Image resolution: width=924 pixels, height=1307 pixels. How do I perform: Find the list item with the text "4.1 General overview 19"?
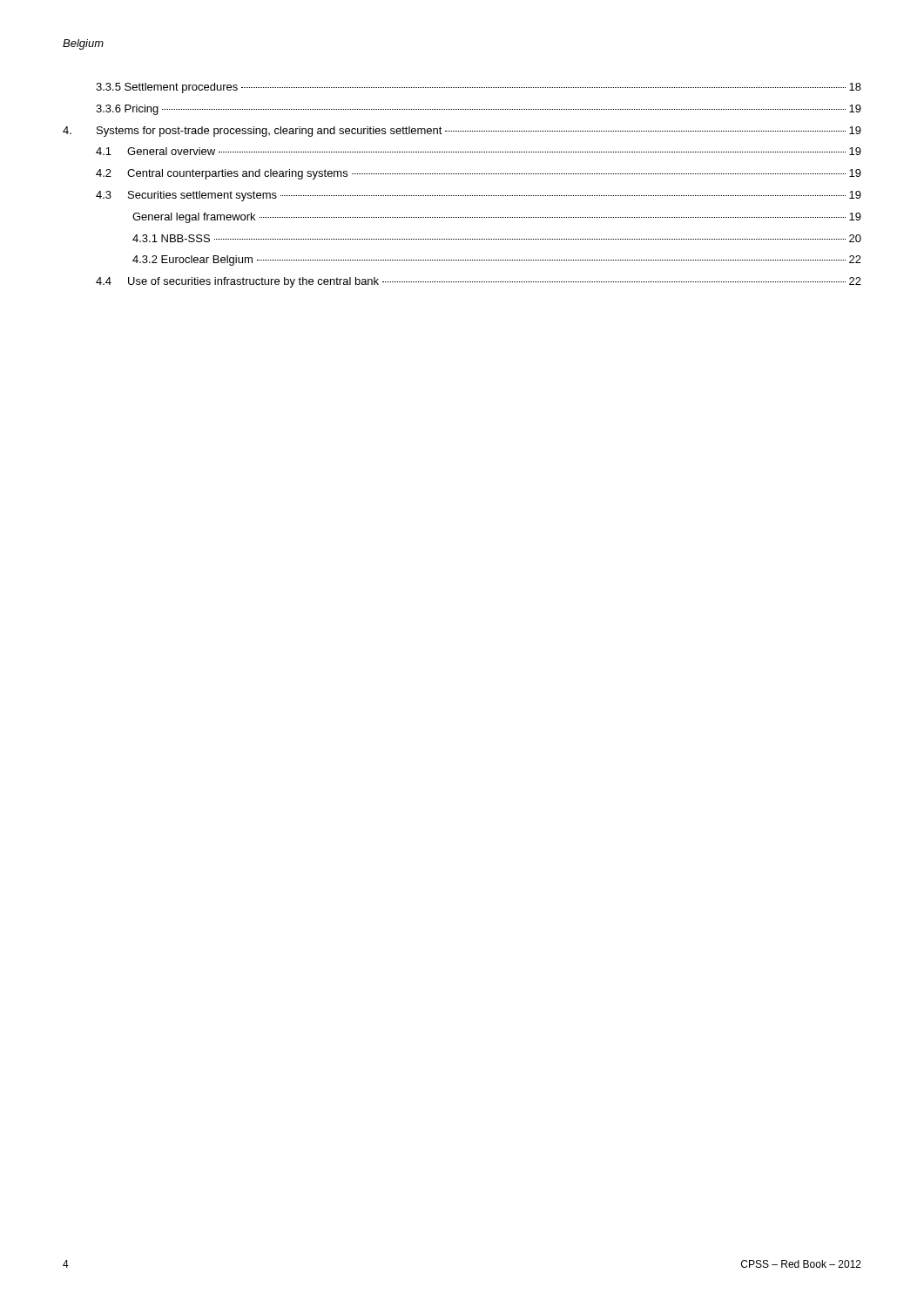pyautogui.click(x=479, y=152)
